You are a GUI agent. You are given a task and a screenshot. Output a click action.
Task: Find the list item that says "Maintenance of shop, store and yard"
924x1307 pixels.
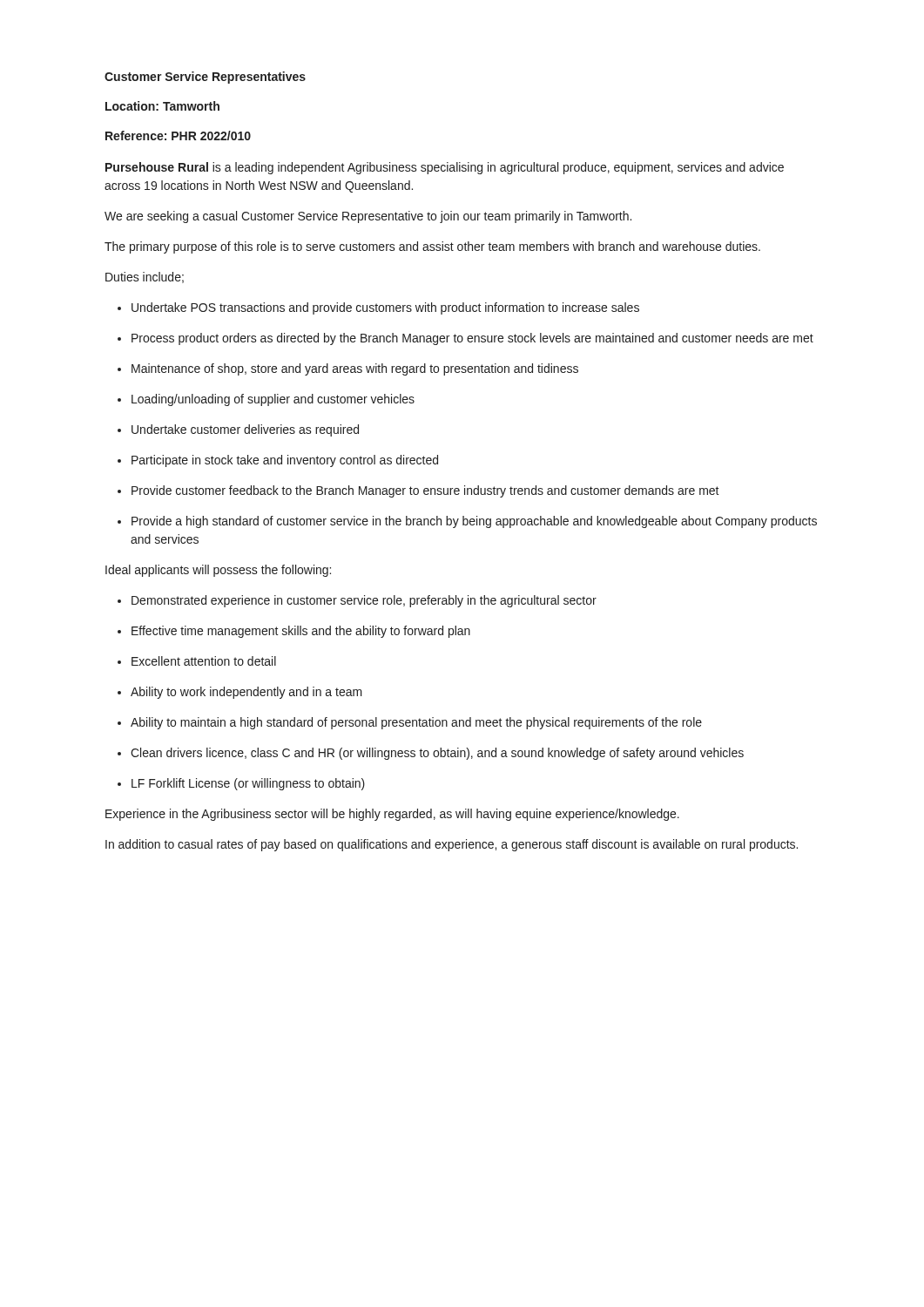pyautogui.click(x=462, y=369)
